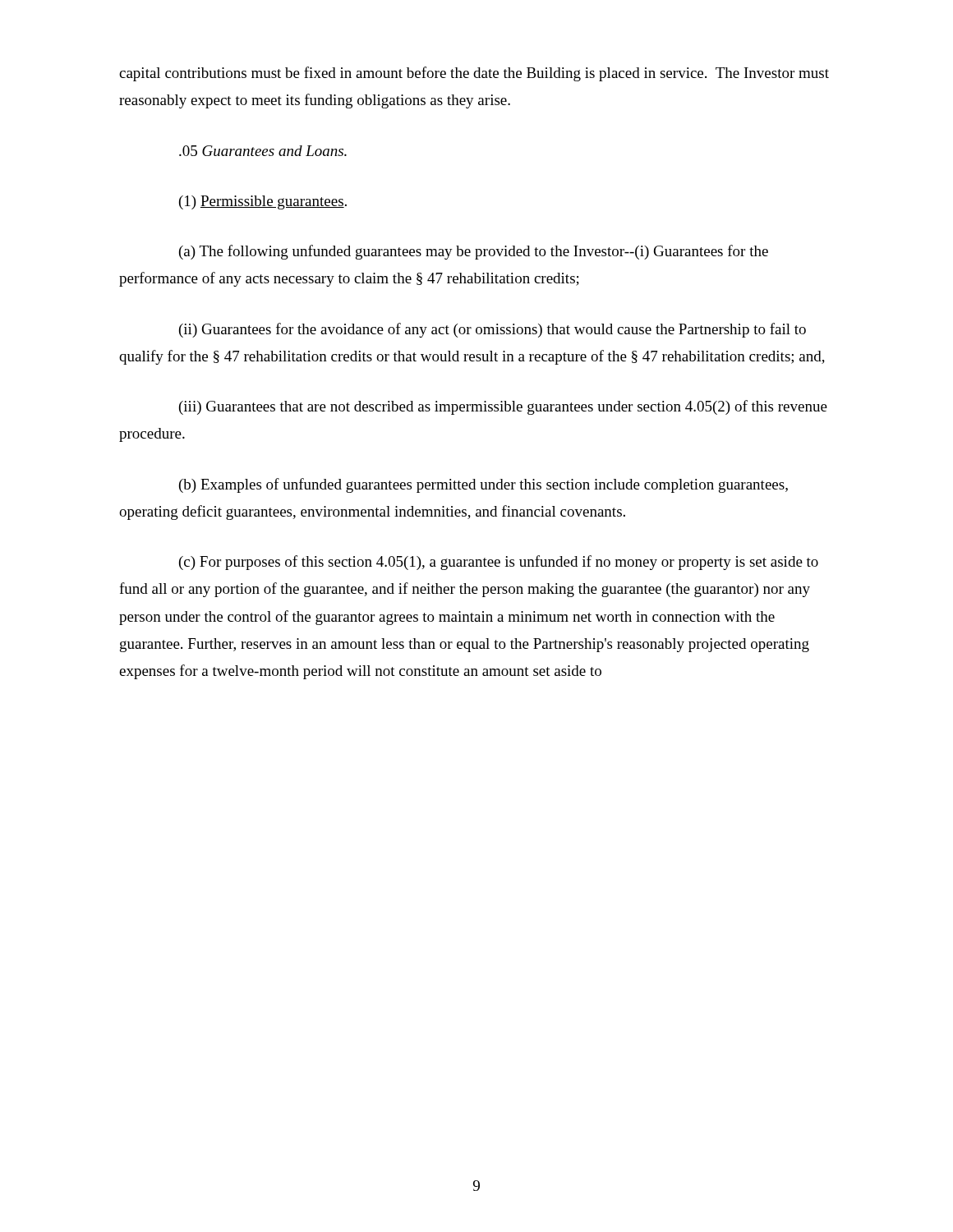The width and height of the screenshot is (953, 1232).
Task: Find the block on this page that starts "(b) Examples of unfunded"
Action: coord(454,497)
